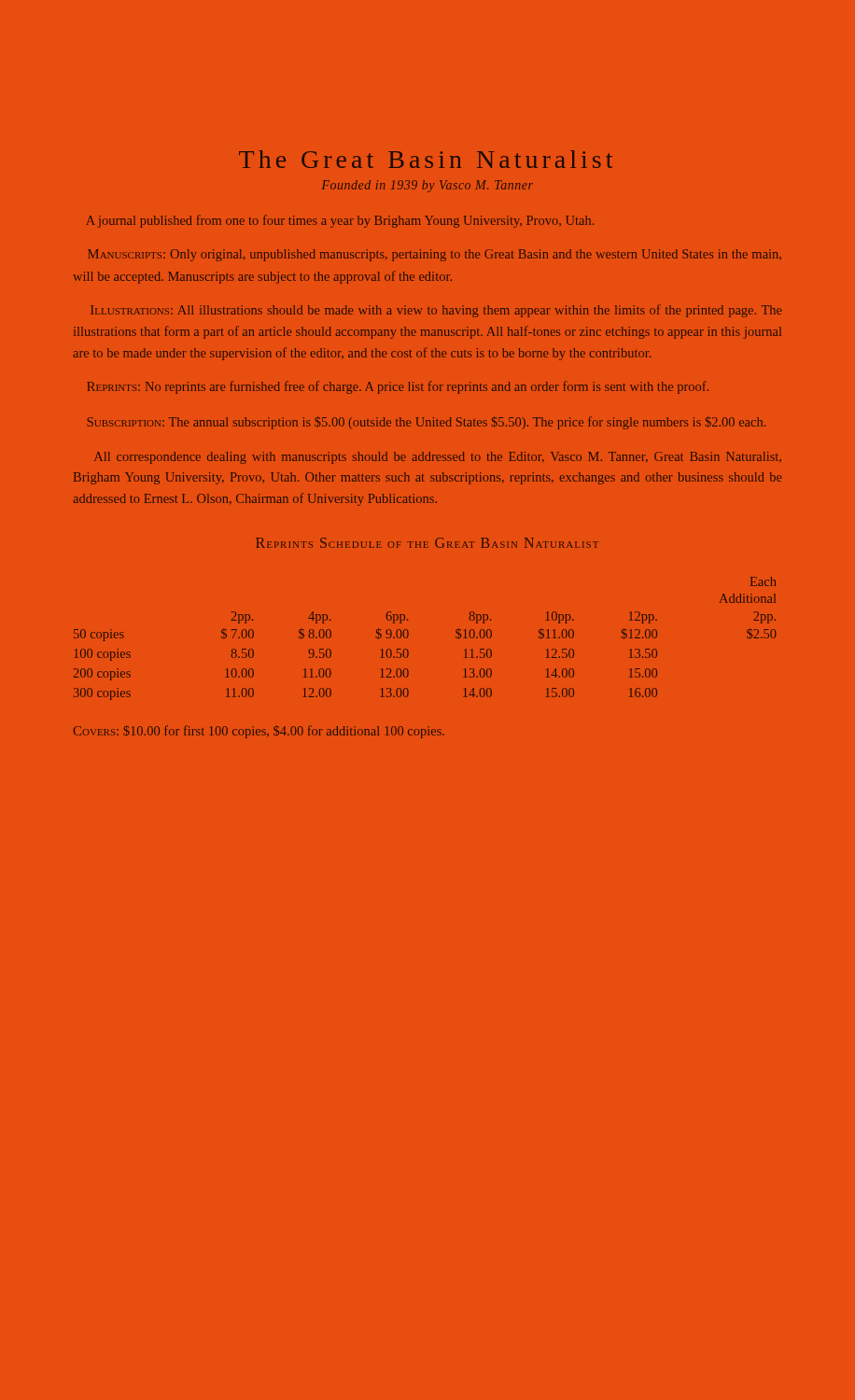Viewport: 855px width, 1400px height.
Task: Where is the passage that starts "A journal published from one"?
Action: pyautogui.click(x=334, y=220)
